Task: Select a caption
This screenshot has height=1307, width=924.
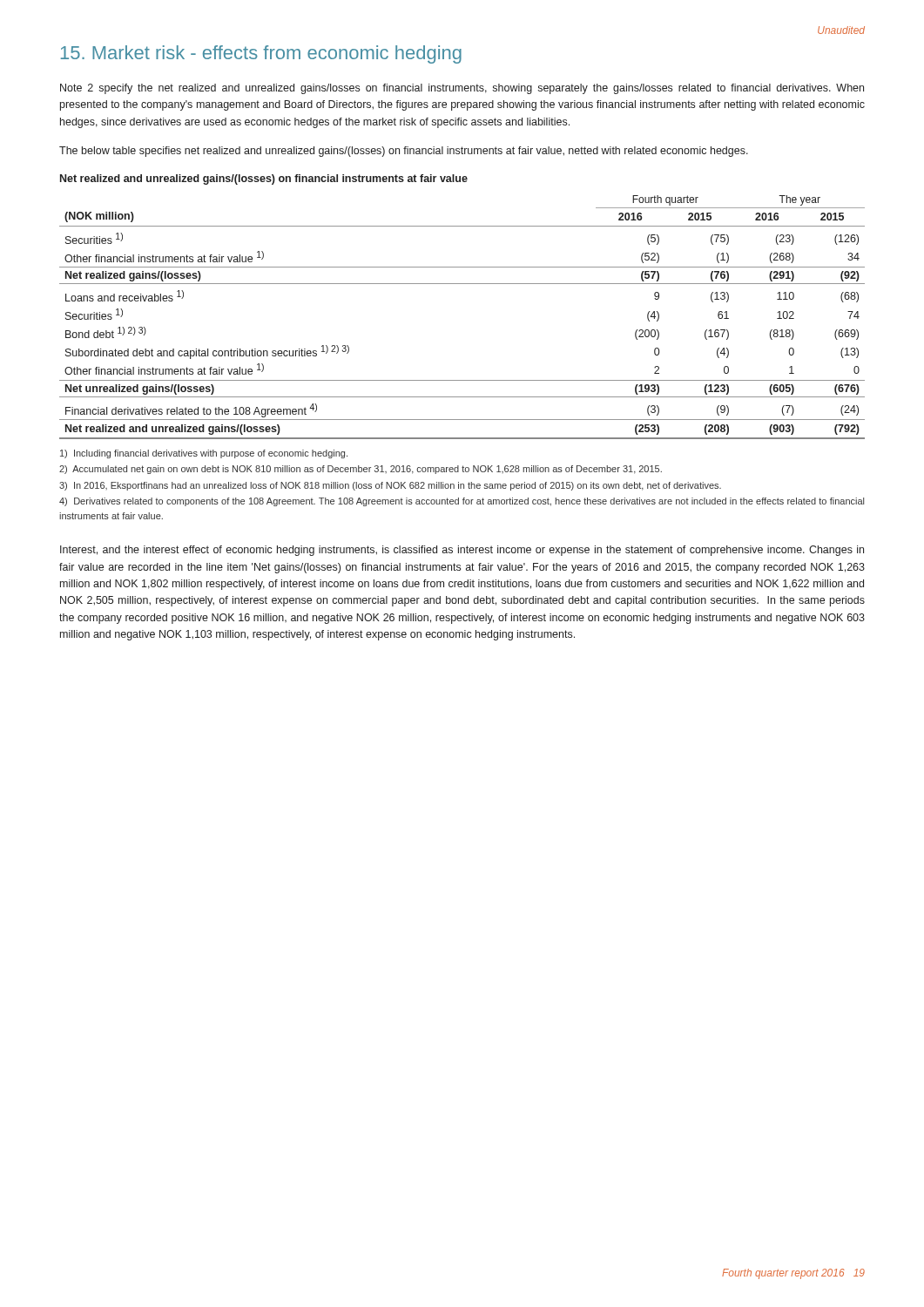Action: tap(263, 178)
